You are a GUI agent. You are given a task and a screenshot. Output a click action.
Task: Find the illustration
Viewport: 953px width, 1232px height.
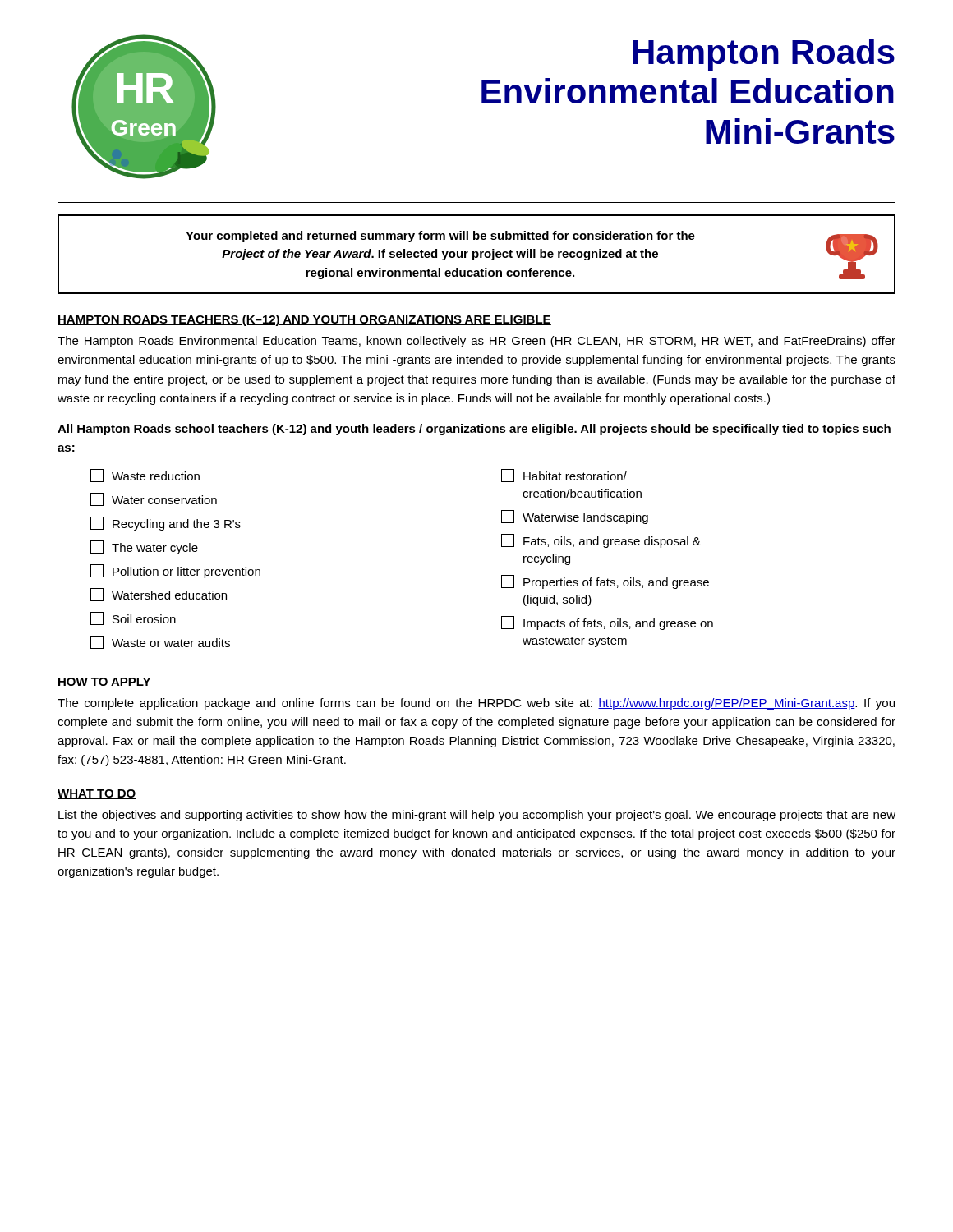click(852, 254)
